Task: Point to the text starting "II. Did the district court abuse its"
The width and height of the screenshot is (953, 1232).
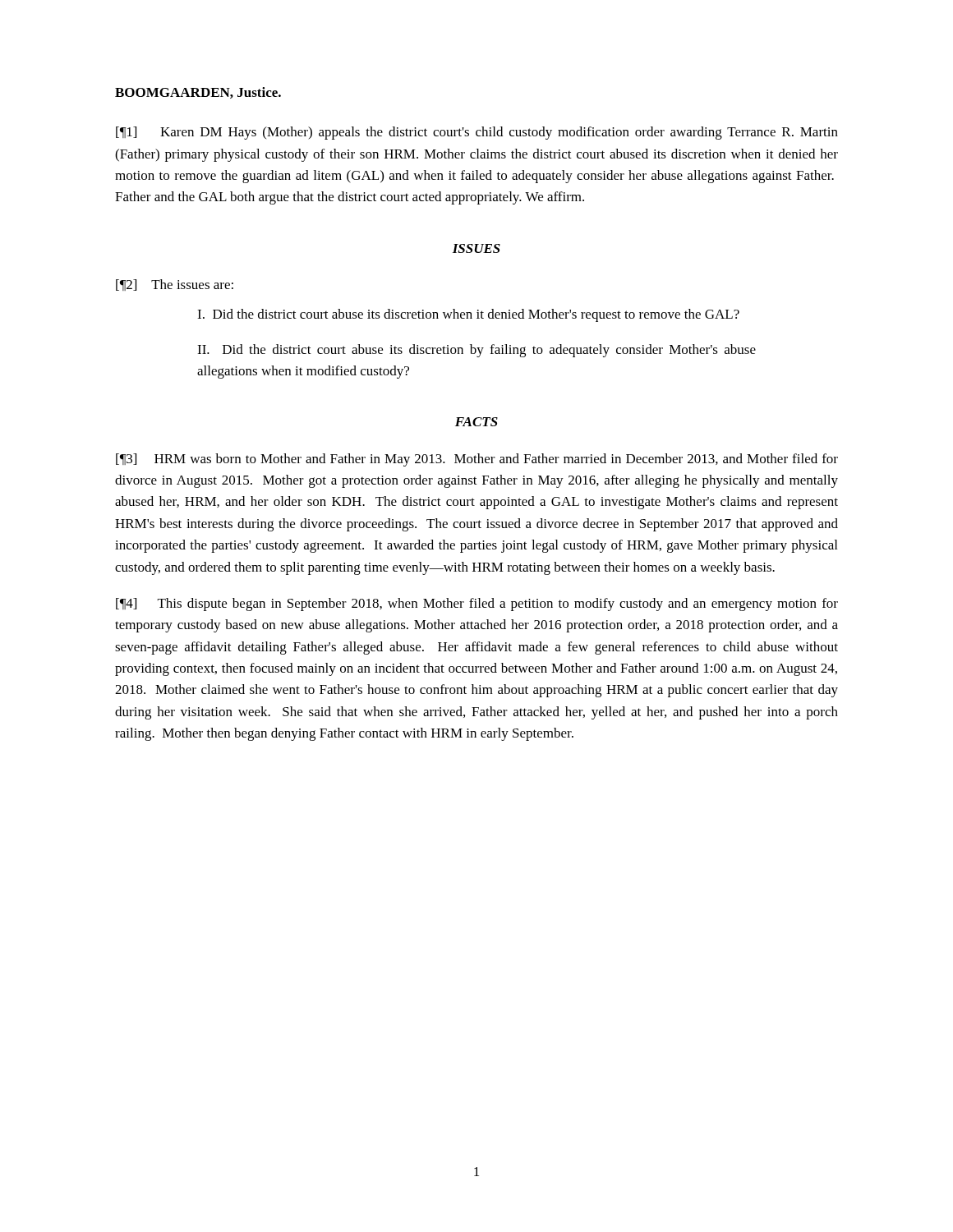Action: pos(476,360)
